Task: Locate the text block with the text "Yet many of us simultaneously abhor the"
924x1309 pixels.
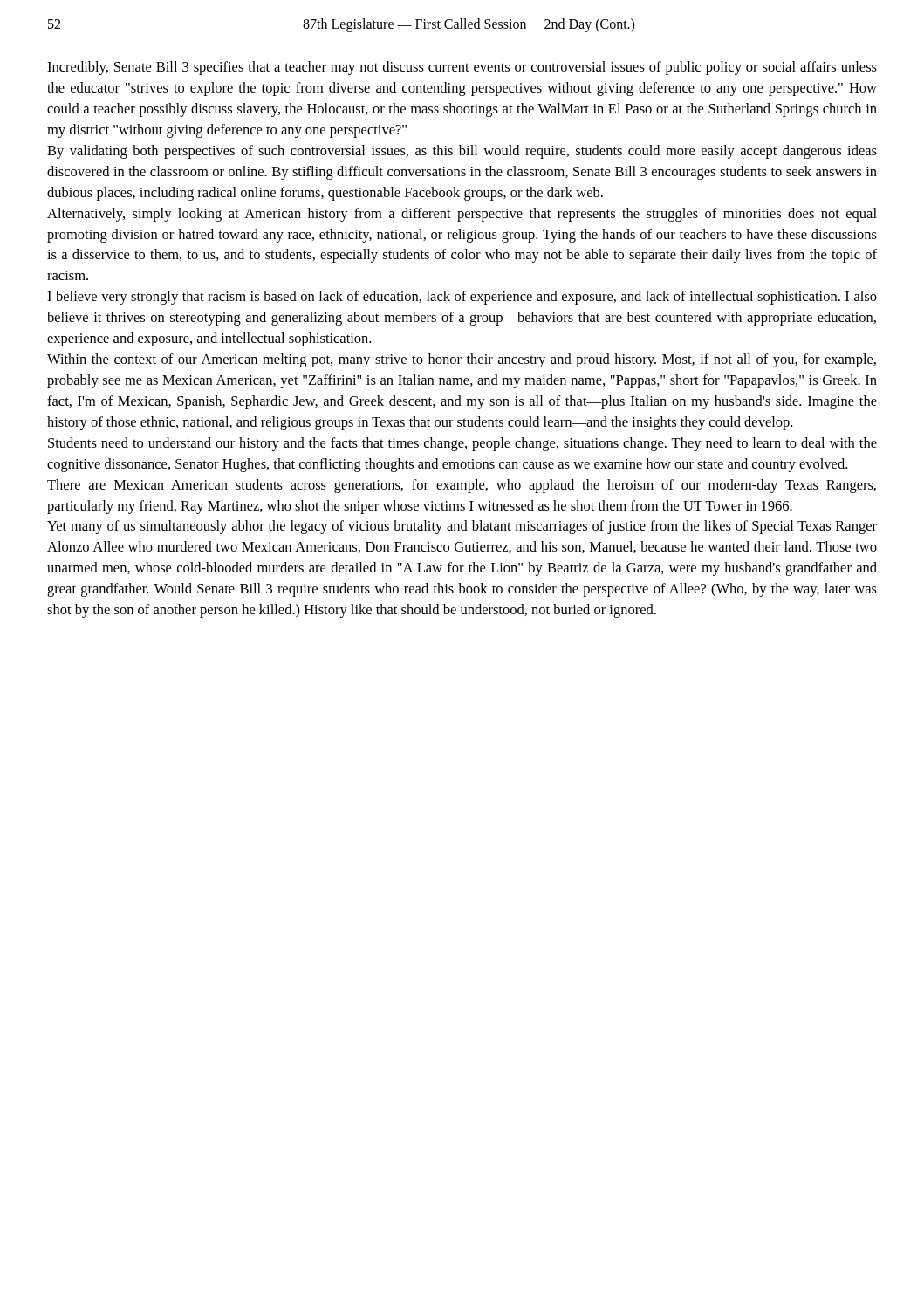Action: pyautogui.click(x=462, y=568)
